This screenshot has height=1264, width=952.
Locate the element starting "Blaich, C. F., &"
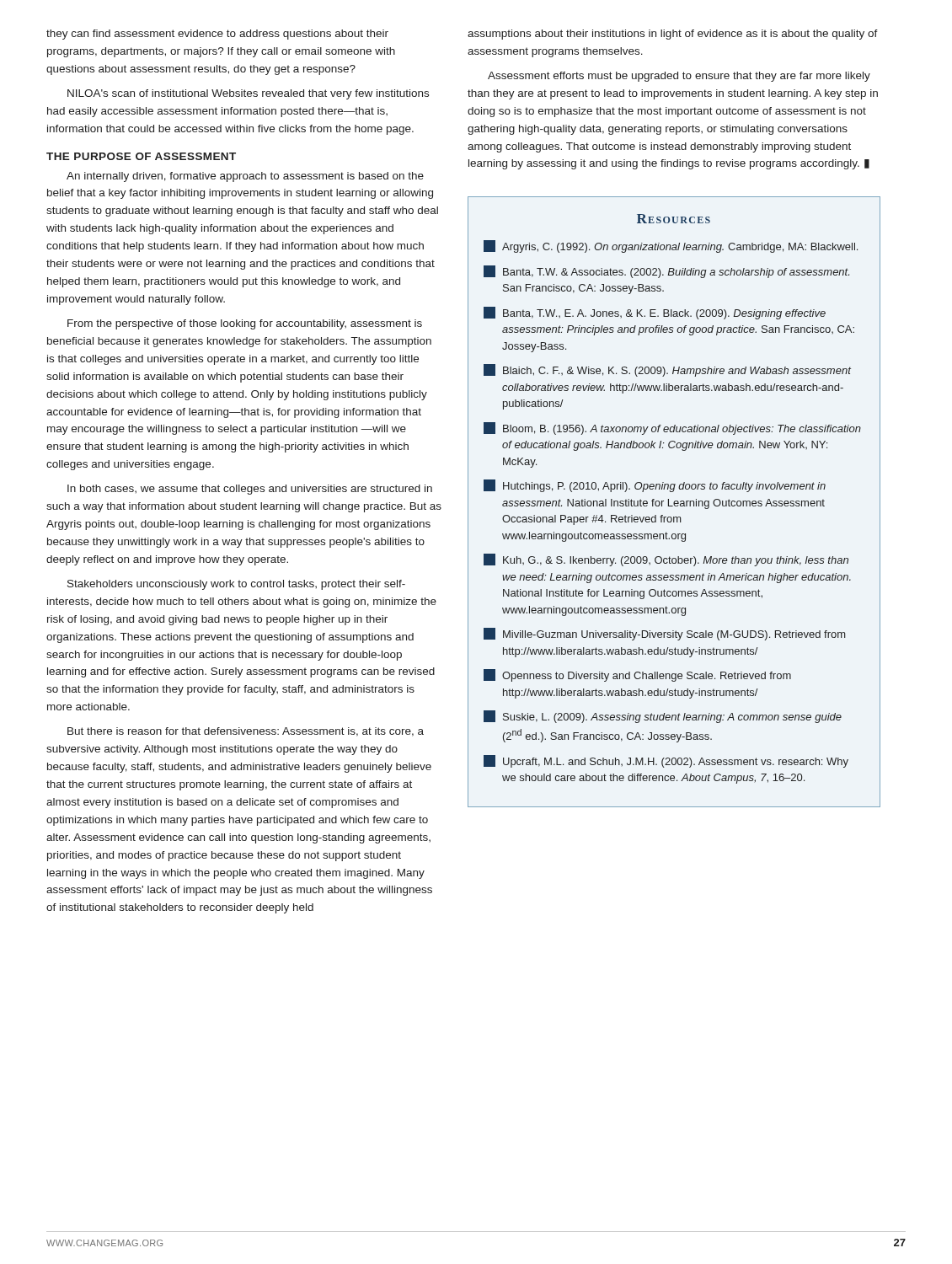tap(674, 387)
